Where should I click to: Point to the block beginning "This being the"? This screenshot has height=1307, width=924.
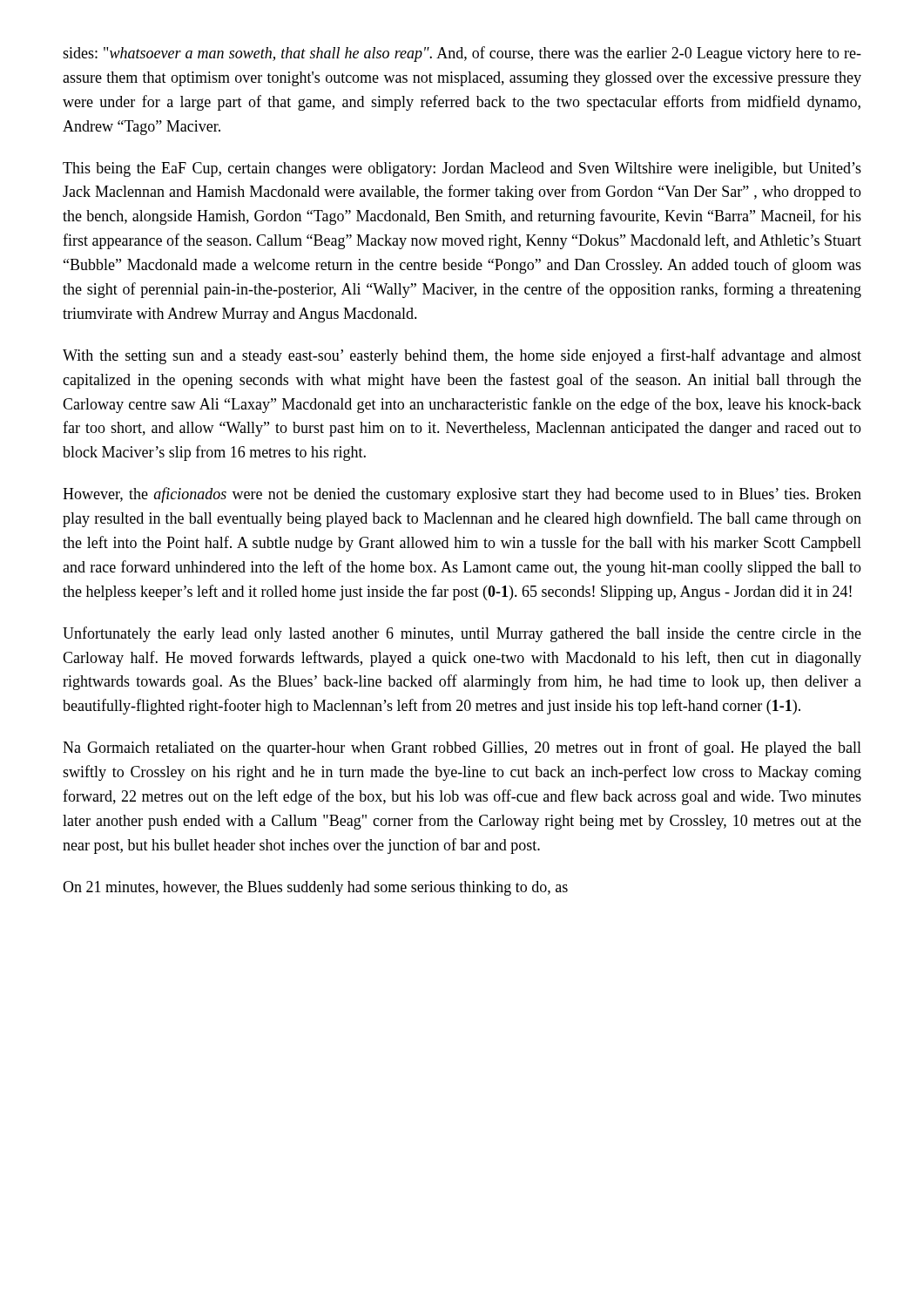pyautogui.click(x=462, y=241)
